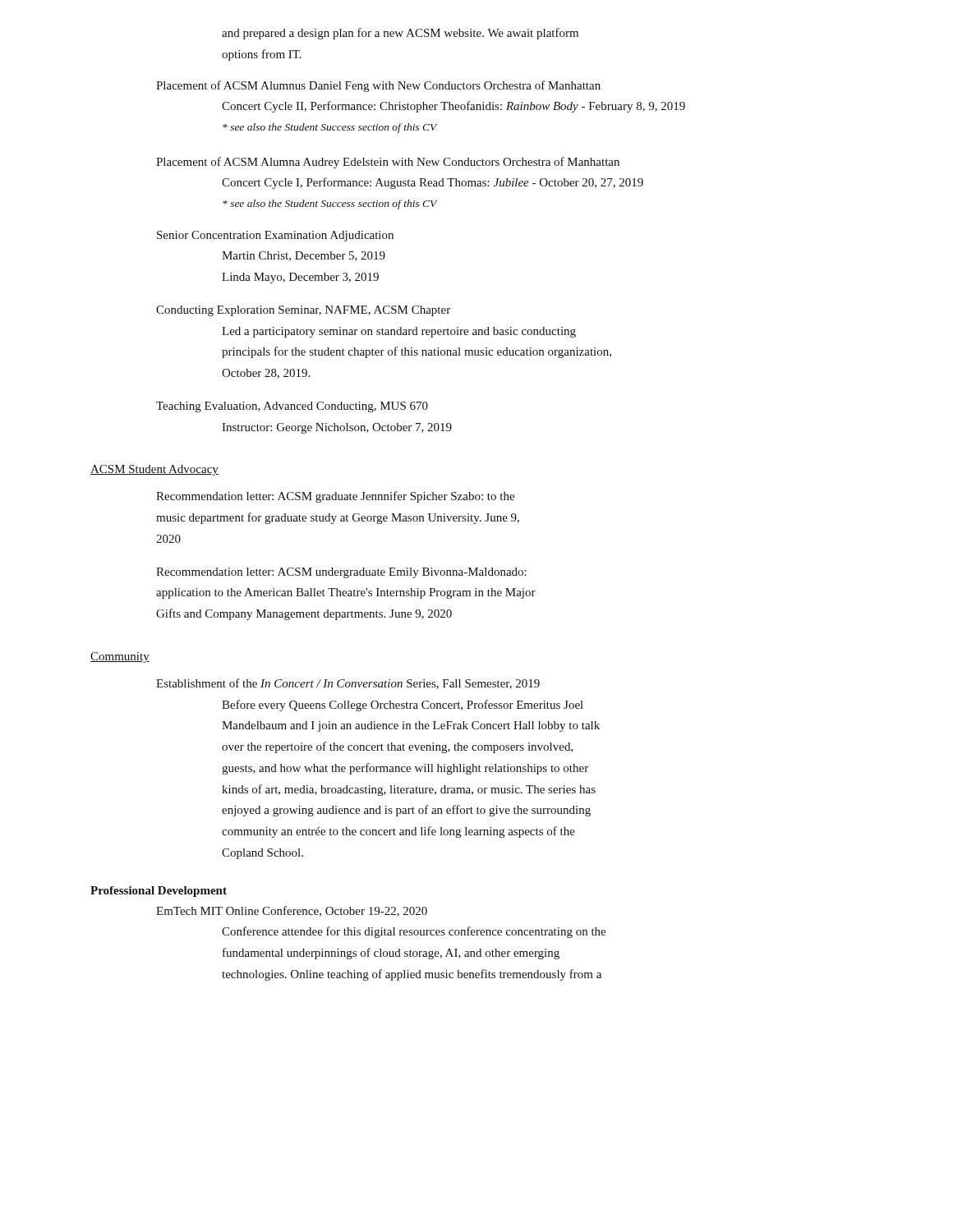This screenshot has width=953, height=1232.
Task: Find the text block starting "Recommendation letter: ACSM undergraduate Emily"
Action: point(522,593)
